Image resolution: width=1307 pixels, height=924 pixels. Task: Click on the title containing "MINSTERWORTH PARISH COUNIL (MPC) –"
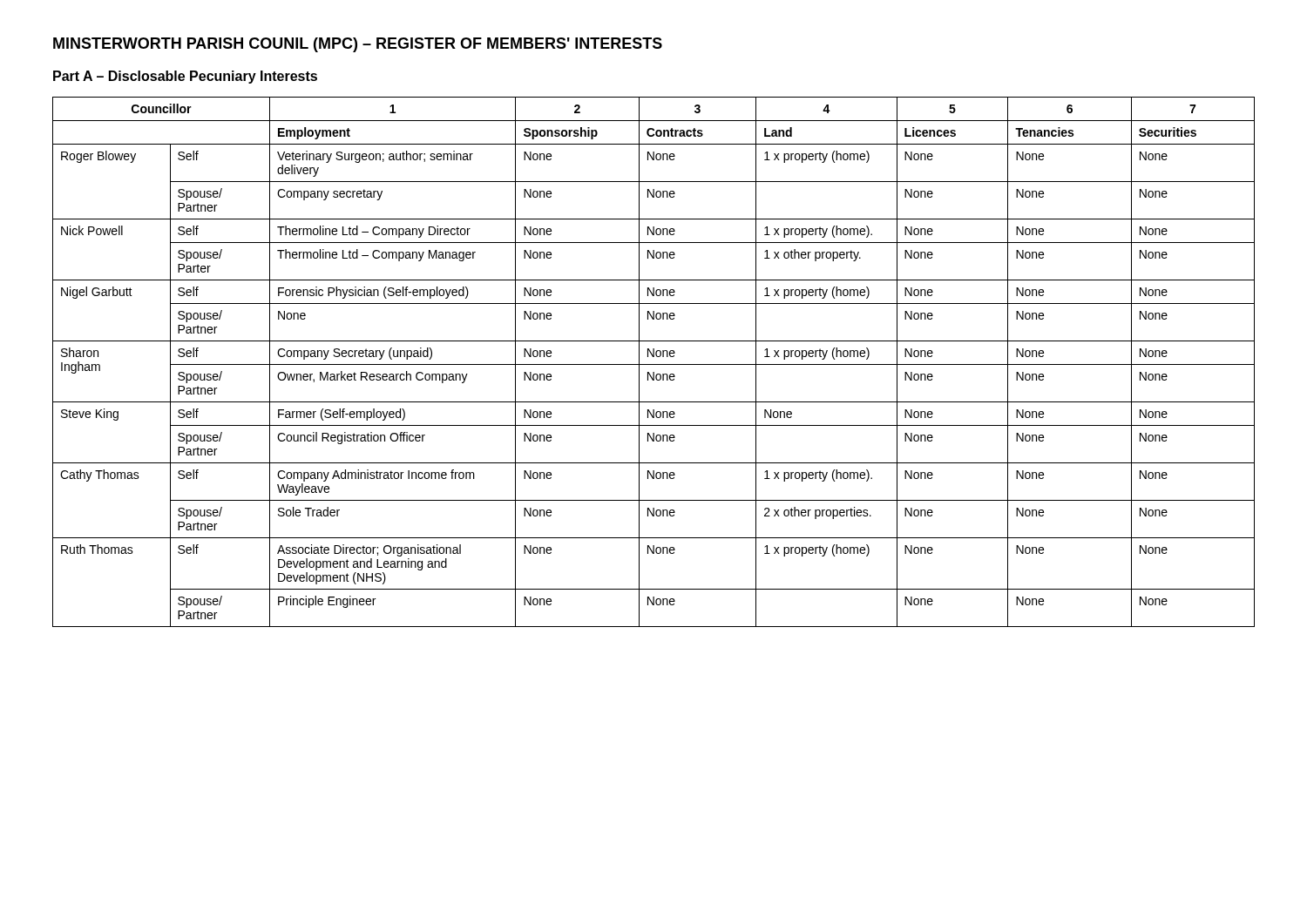(357, 44)
